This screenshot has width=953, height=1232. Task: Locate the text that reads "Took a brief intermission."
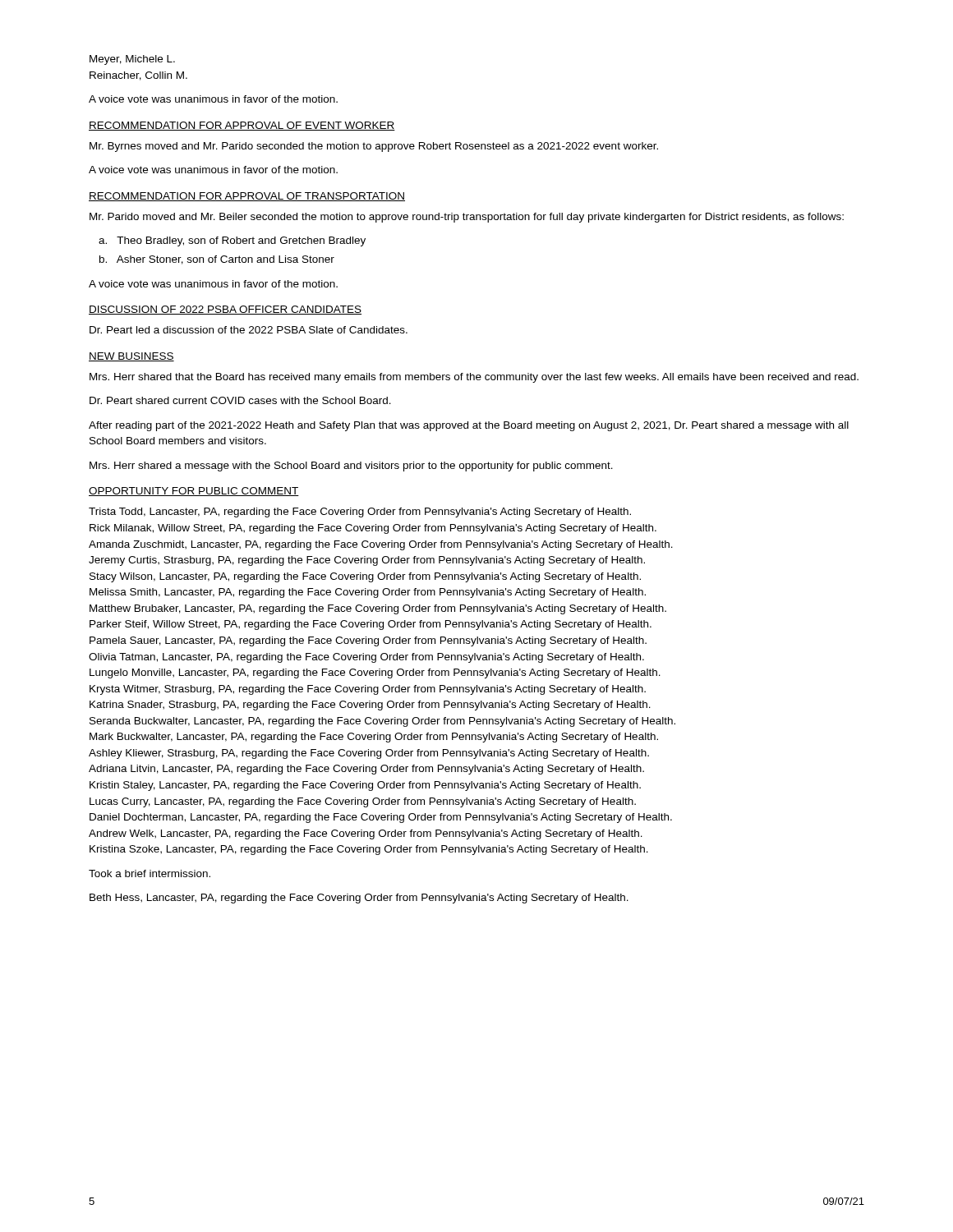[x=150, y=873]
